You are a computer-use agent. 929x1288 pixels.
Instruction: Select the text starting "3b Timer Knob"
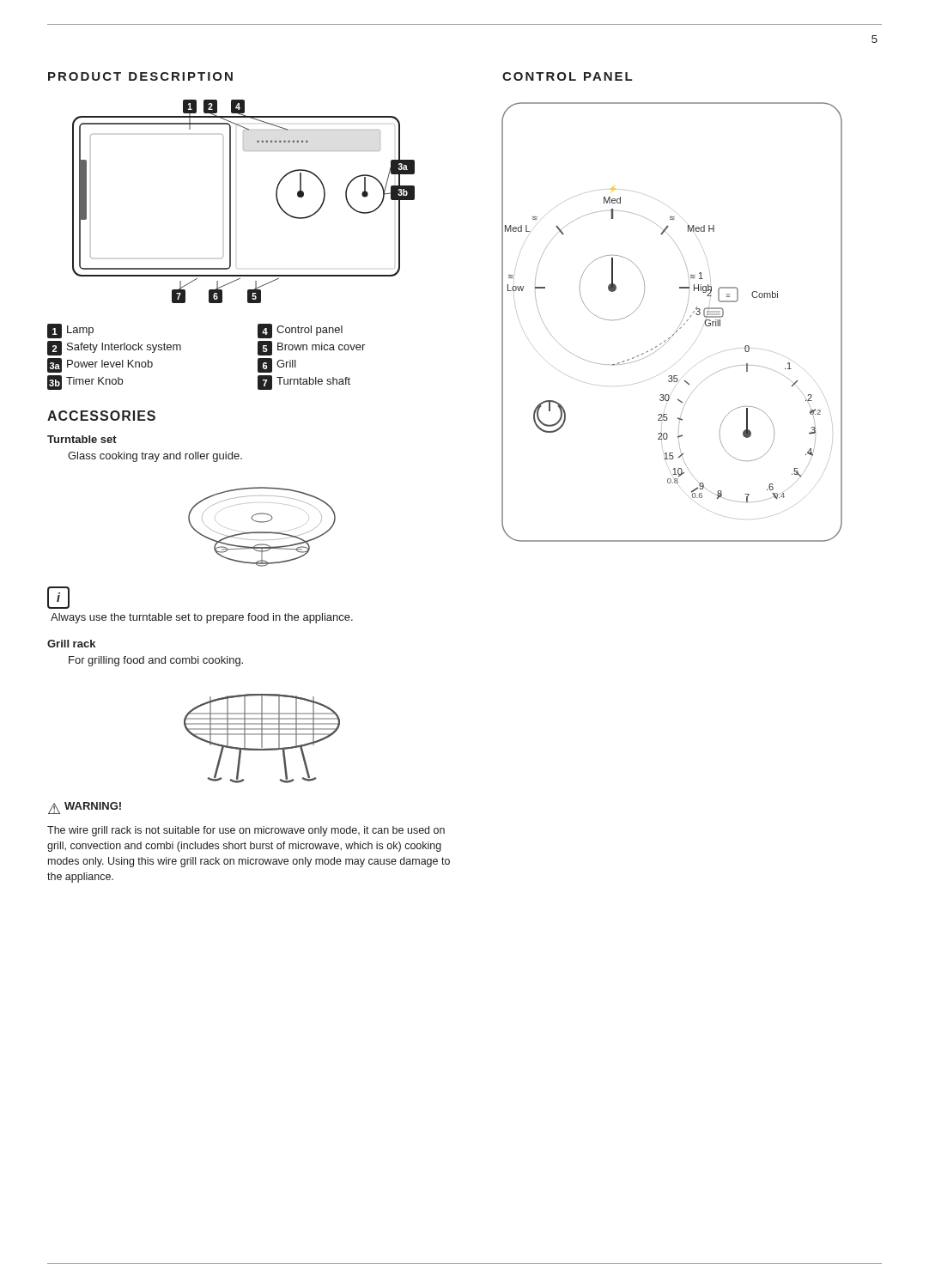point(85,382)
